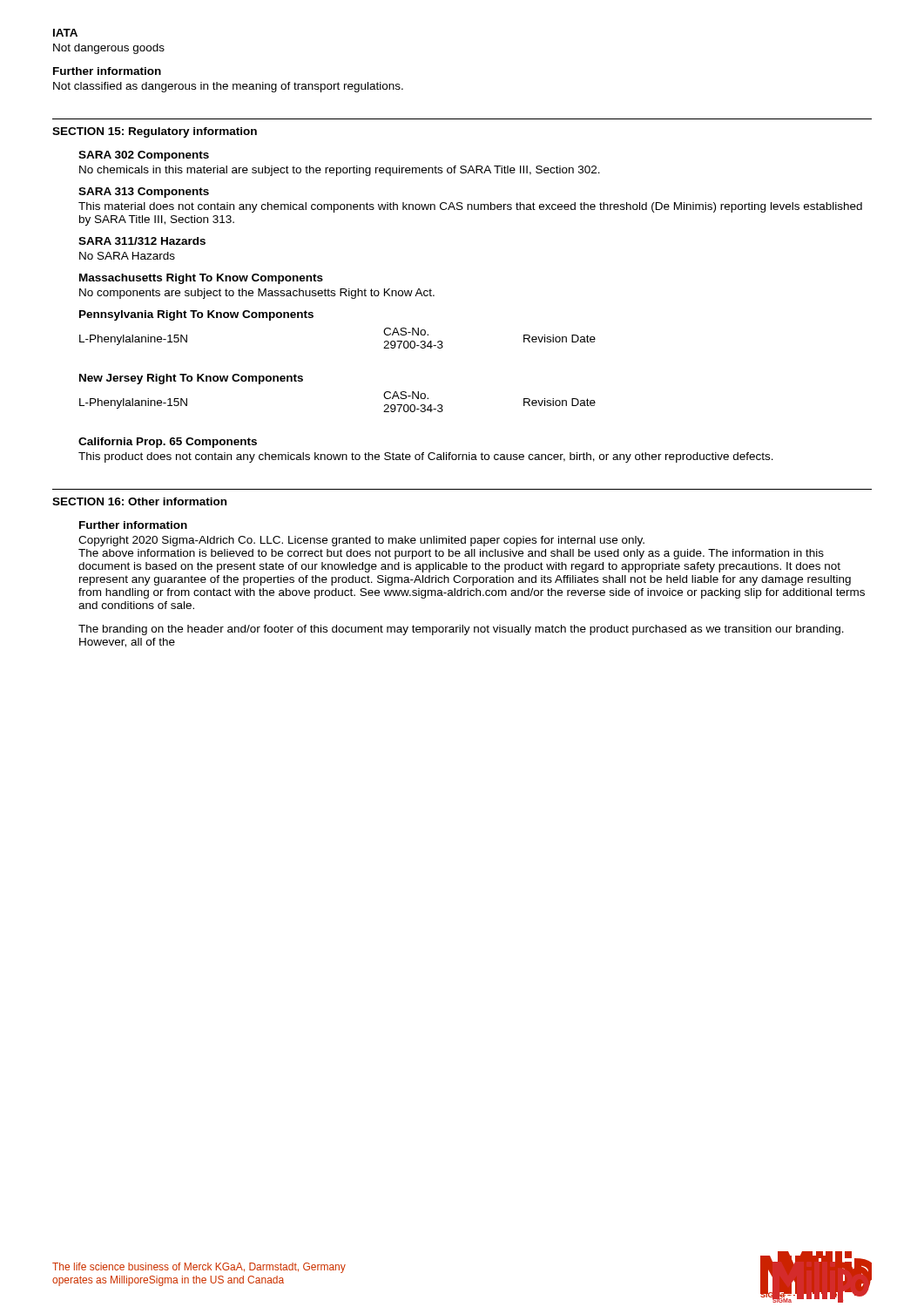The height and width of the screenshot is (1307, 924).
Task: Locate the element starting "This product does not"
Action: click(426, 456)
